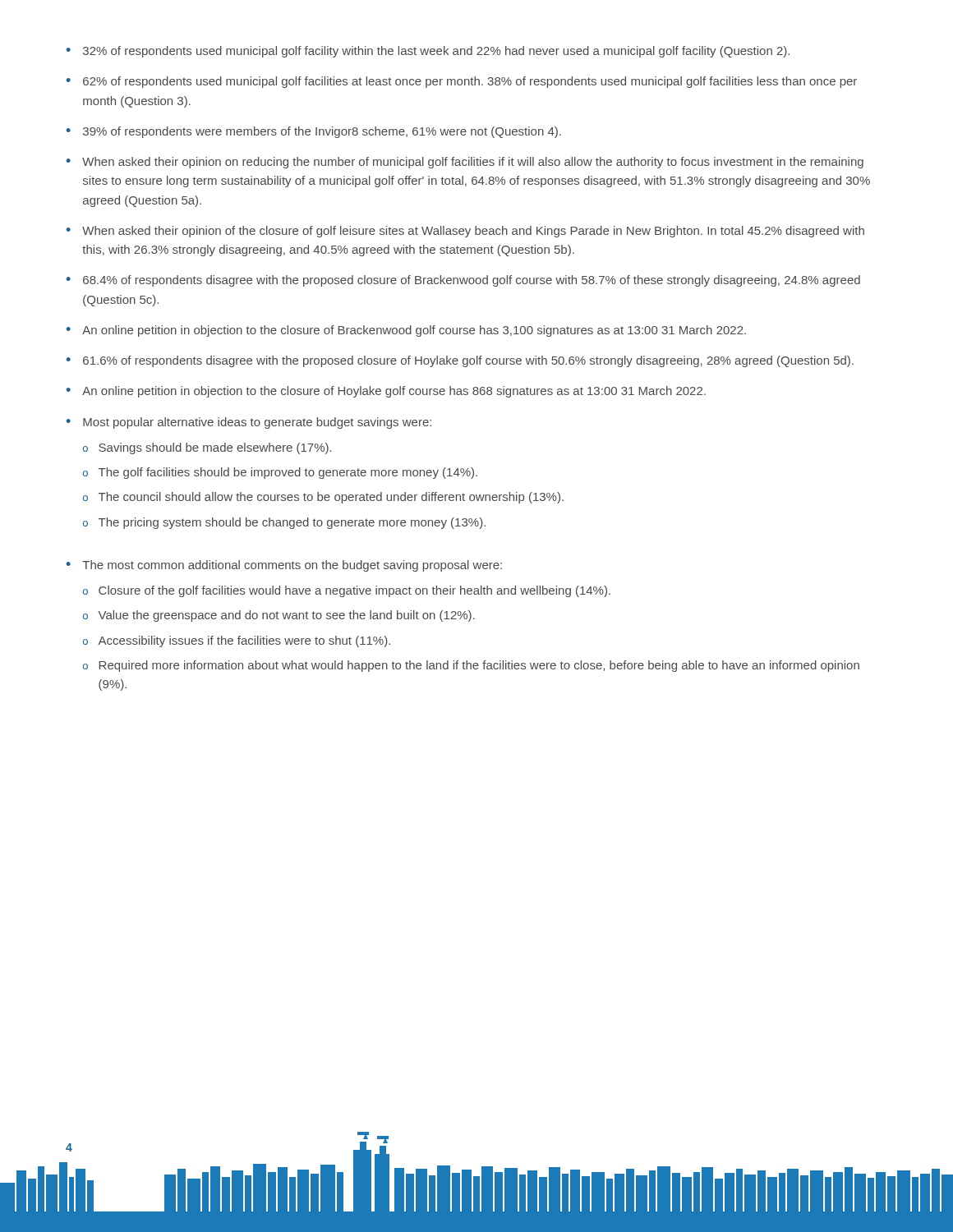Image resolution: width=953 pixels, height=1232 pixels.
Task: Where is the passage that starts "• 32% of respondents used"?
Action: 476,51
